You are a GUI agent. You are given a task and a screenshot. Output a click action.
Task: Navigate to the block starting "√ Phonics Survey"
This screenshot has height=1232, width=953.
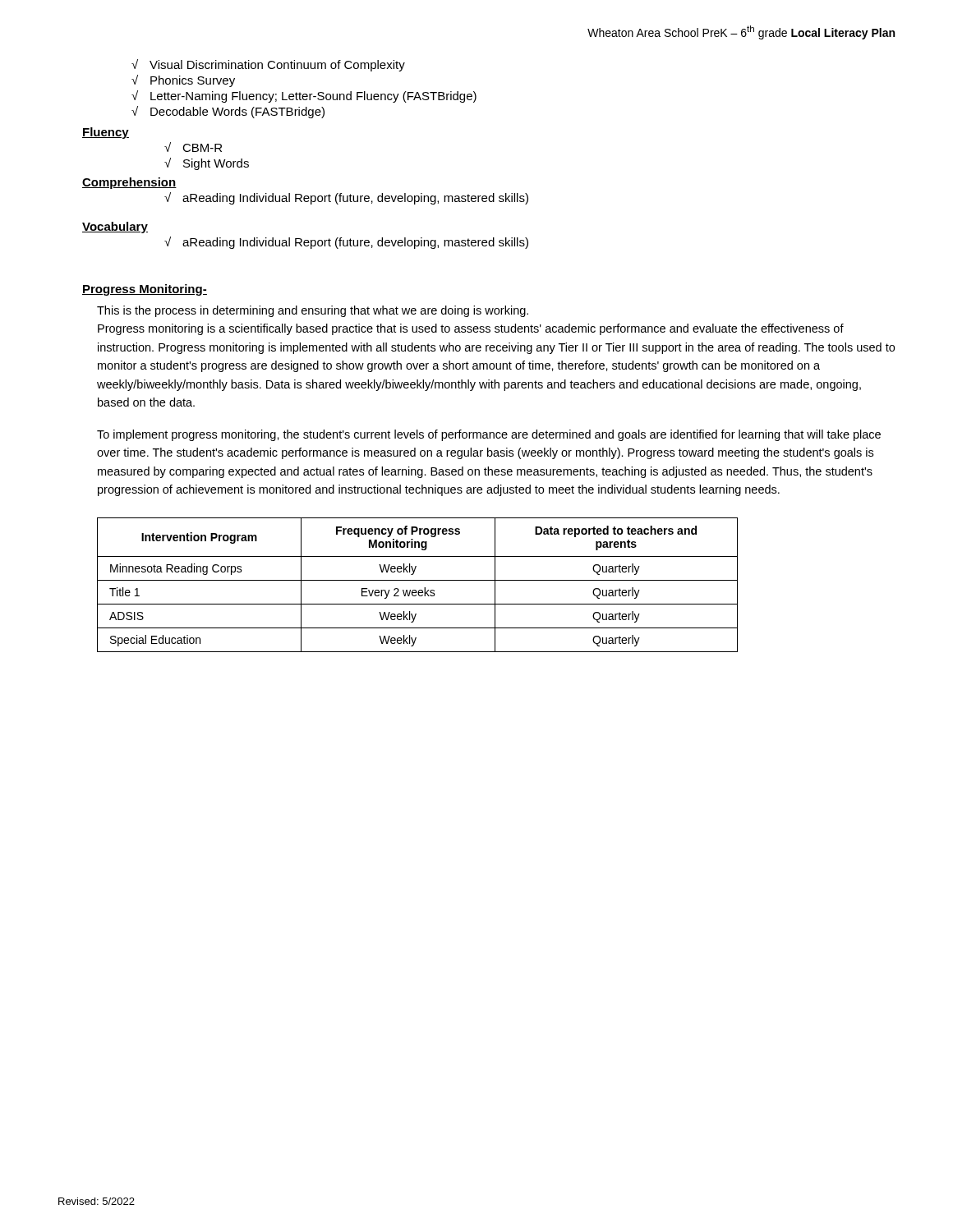coord(183,80)
